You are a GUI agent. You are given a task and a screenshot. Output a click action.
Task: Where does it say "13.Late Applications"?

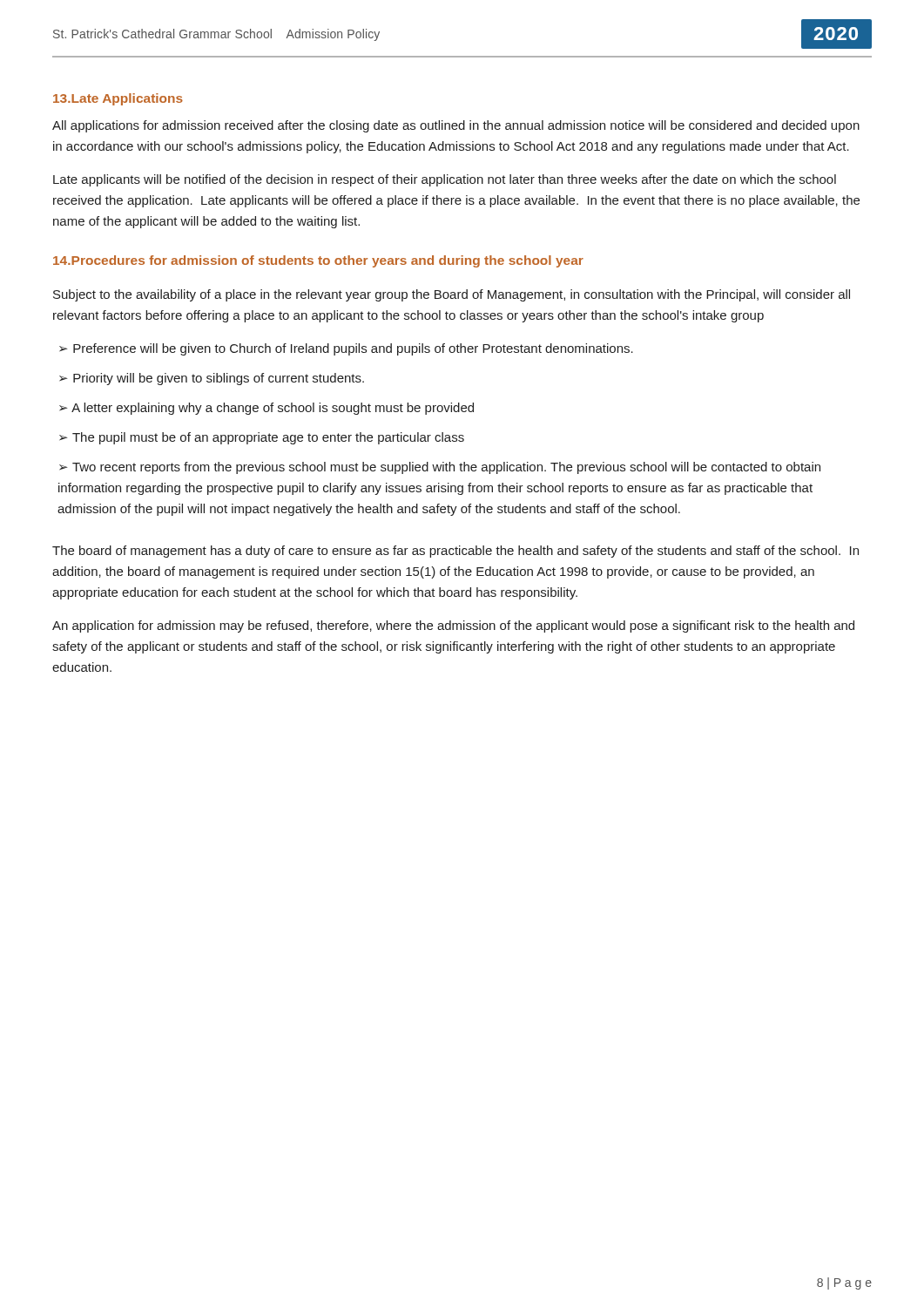coord(118,98)
